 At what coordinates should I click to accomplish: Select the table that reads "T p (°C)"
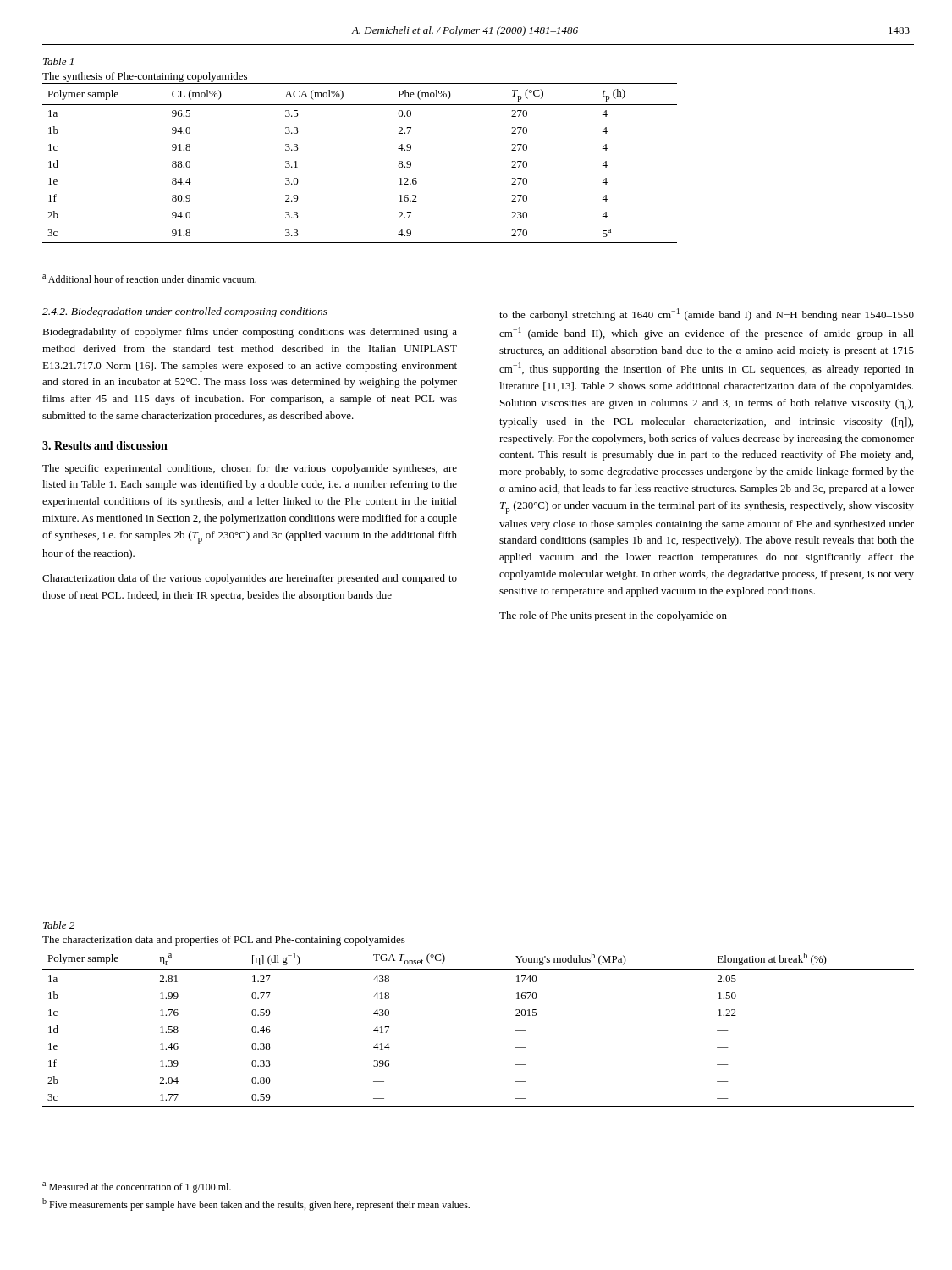360,163
